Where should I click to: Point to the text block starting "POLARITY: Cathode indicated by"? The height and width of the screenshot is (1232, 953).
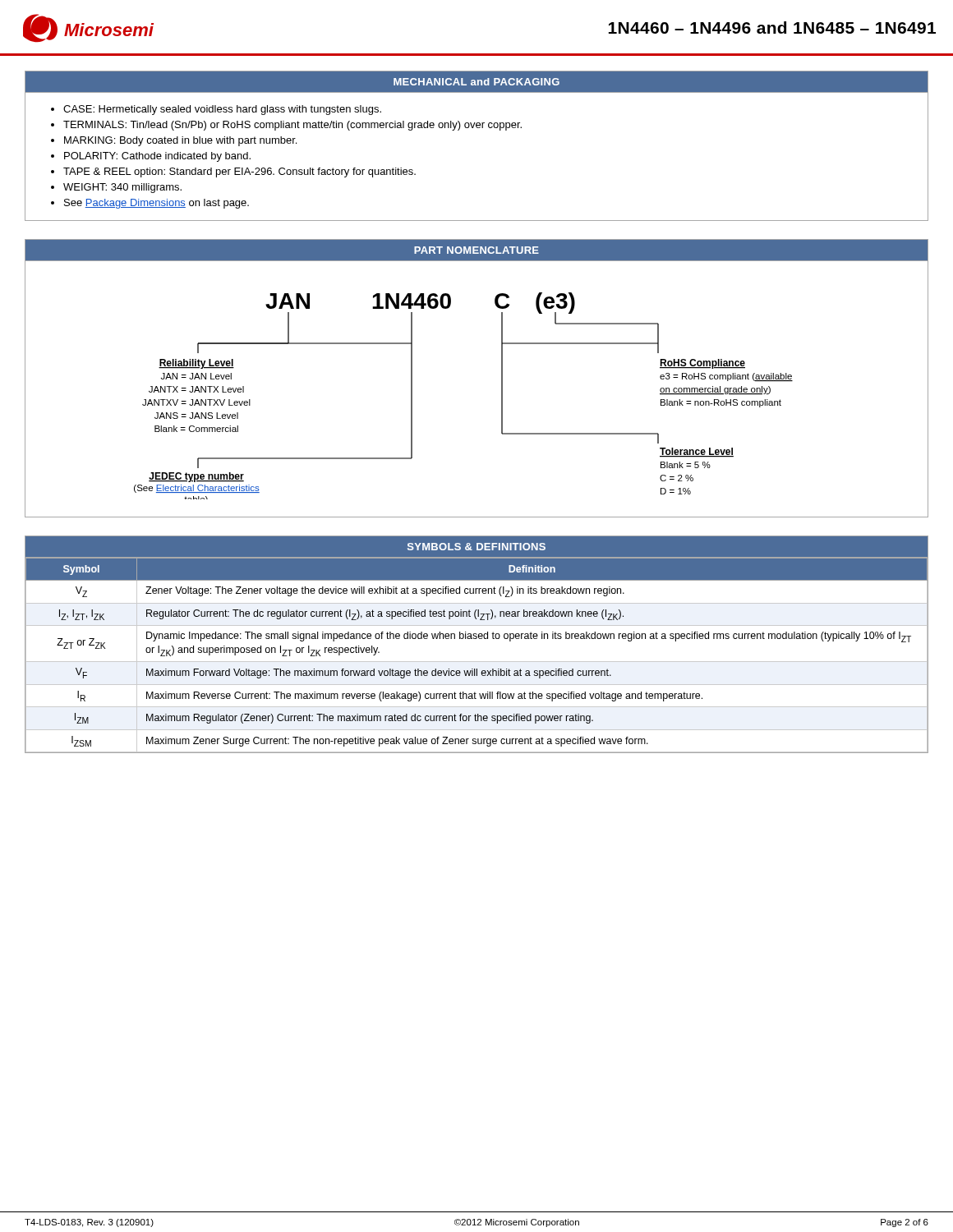tap(157, 156)
